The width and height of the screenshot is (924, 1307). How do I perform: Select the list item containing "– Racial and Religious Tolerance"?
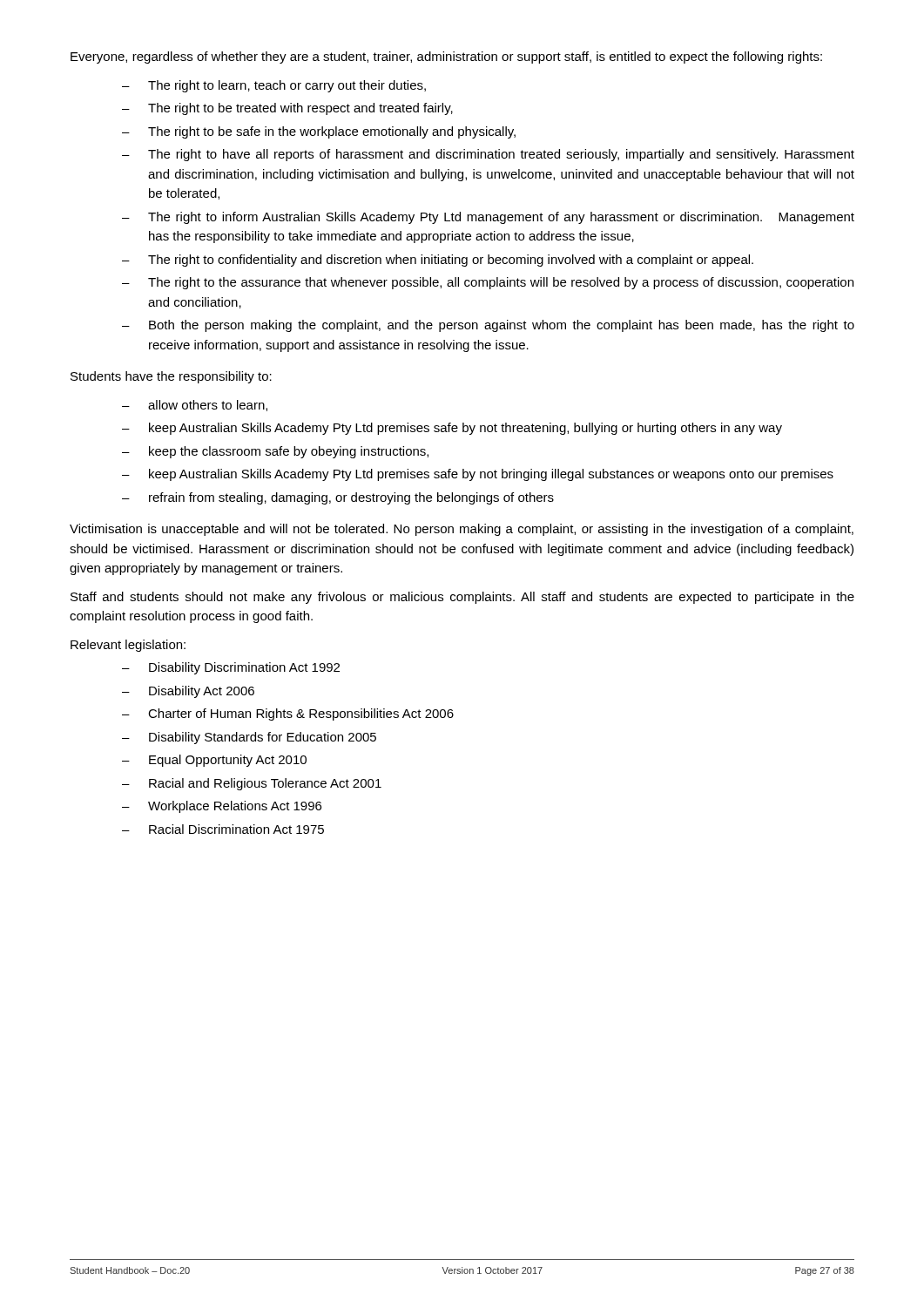252,784
